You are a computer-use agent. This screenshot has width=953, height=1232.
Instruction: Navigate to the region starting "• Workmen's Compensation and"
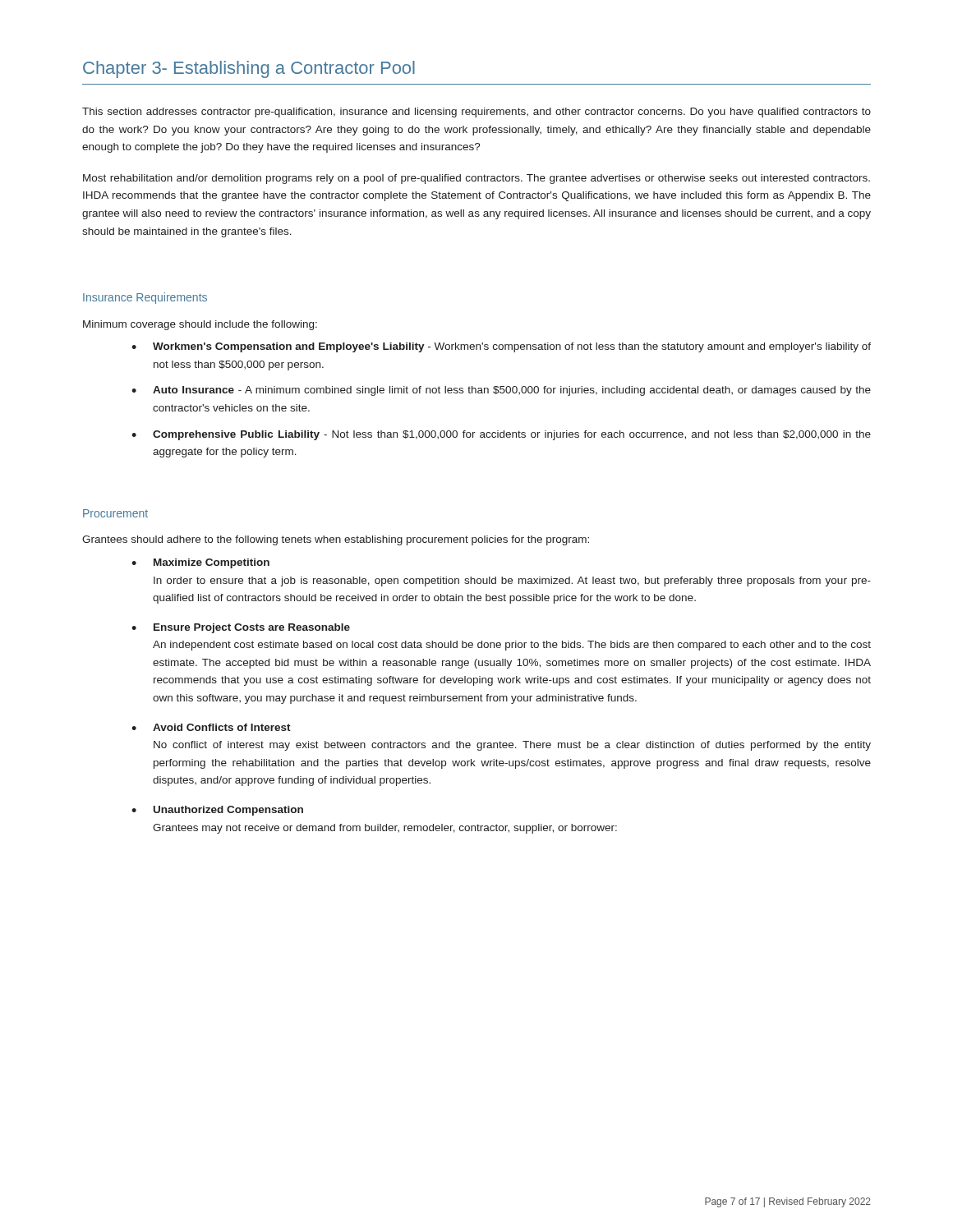(476, 356)
